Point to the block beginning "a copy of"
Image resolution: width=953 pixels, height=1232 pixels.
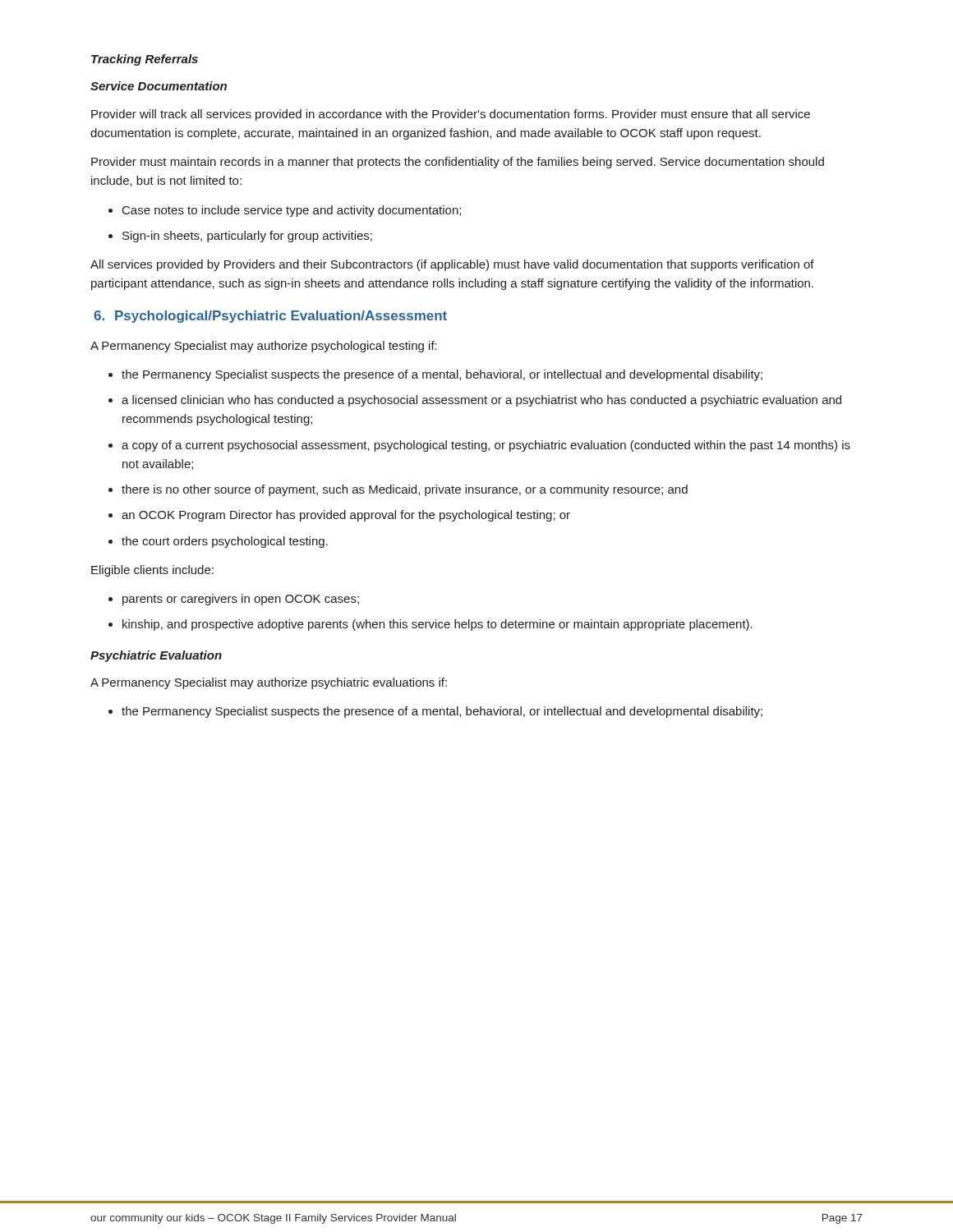coord(476,454)
